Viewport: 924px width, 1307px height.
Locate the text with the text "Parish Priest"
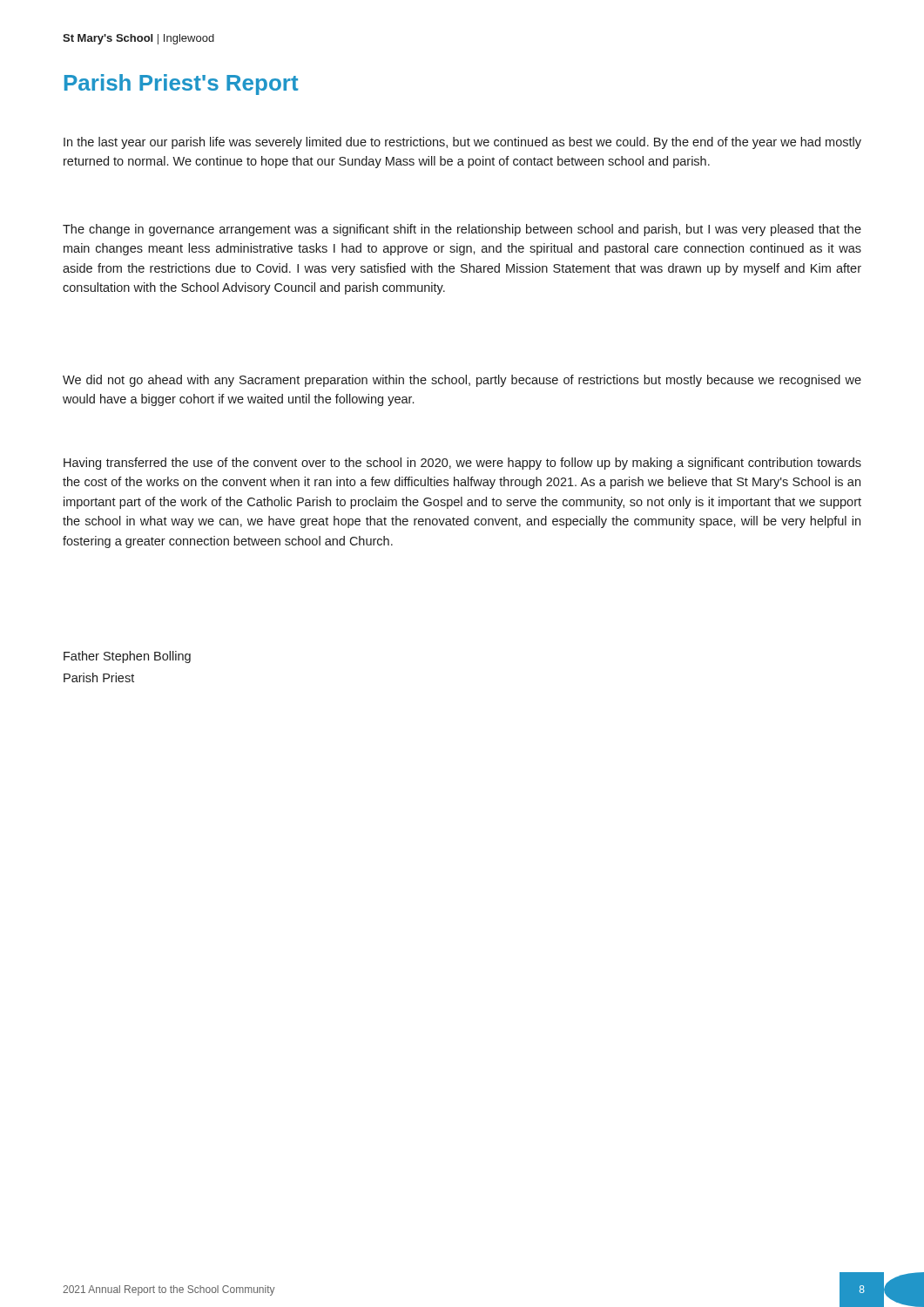tap(98, 678)
